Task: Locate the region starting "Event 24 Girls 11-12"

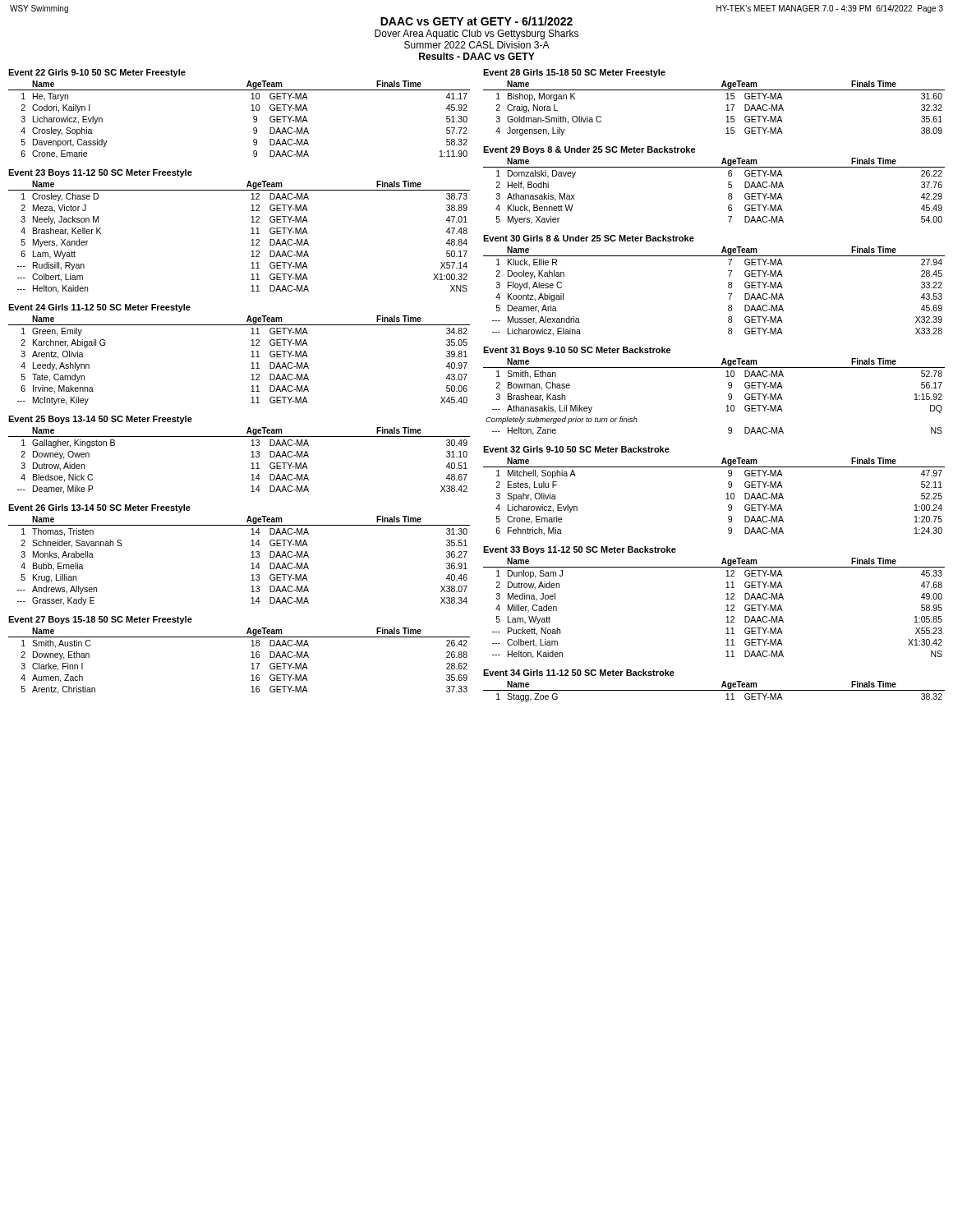Action: [99, 307]
